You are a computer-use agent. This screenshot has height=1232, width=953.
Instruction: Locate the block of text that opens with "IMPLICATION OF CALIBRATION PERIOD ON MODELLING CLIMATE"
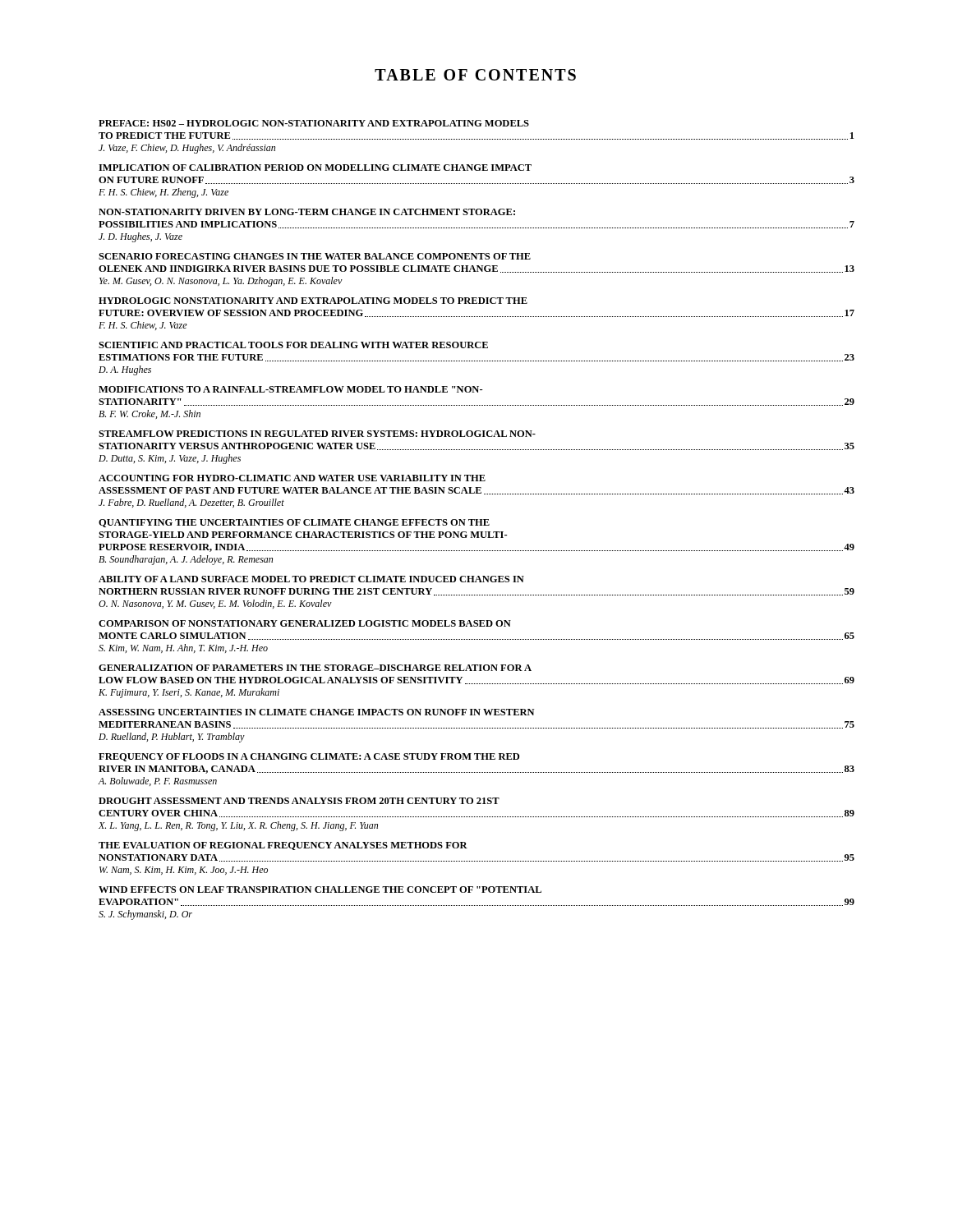click(x=476, y=180)
